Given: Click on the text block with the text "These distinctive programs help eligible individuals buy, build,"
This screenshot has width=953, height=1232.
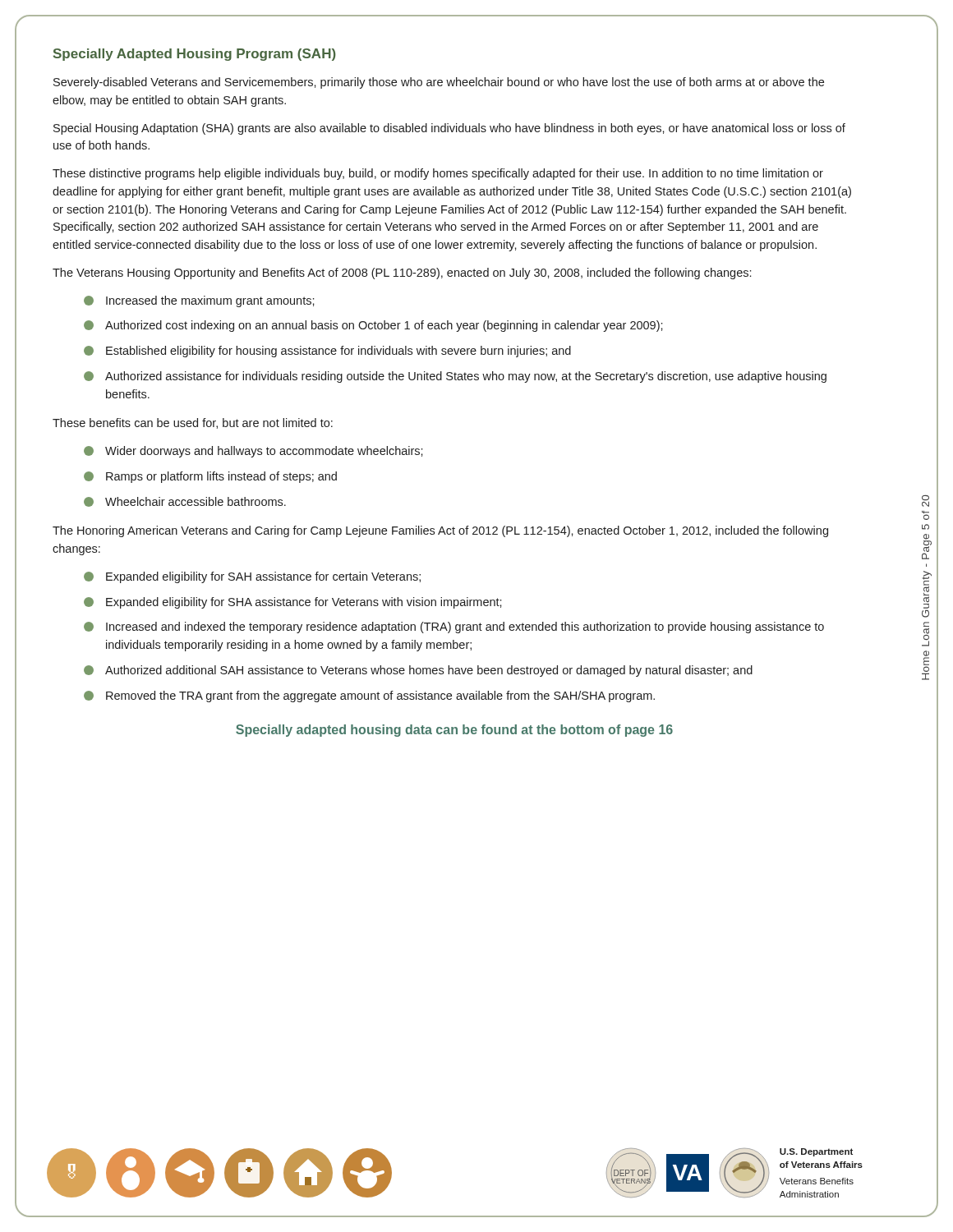Looking at the screenshot, I should [452, 209].
